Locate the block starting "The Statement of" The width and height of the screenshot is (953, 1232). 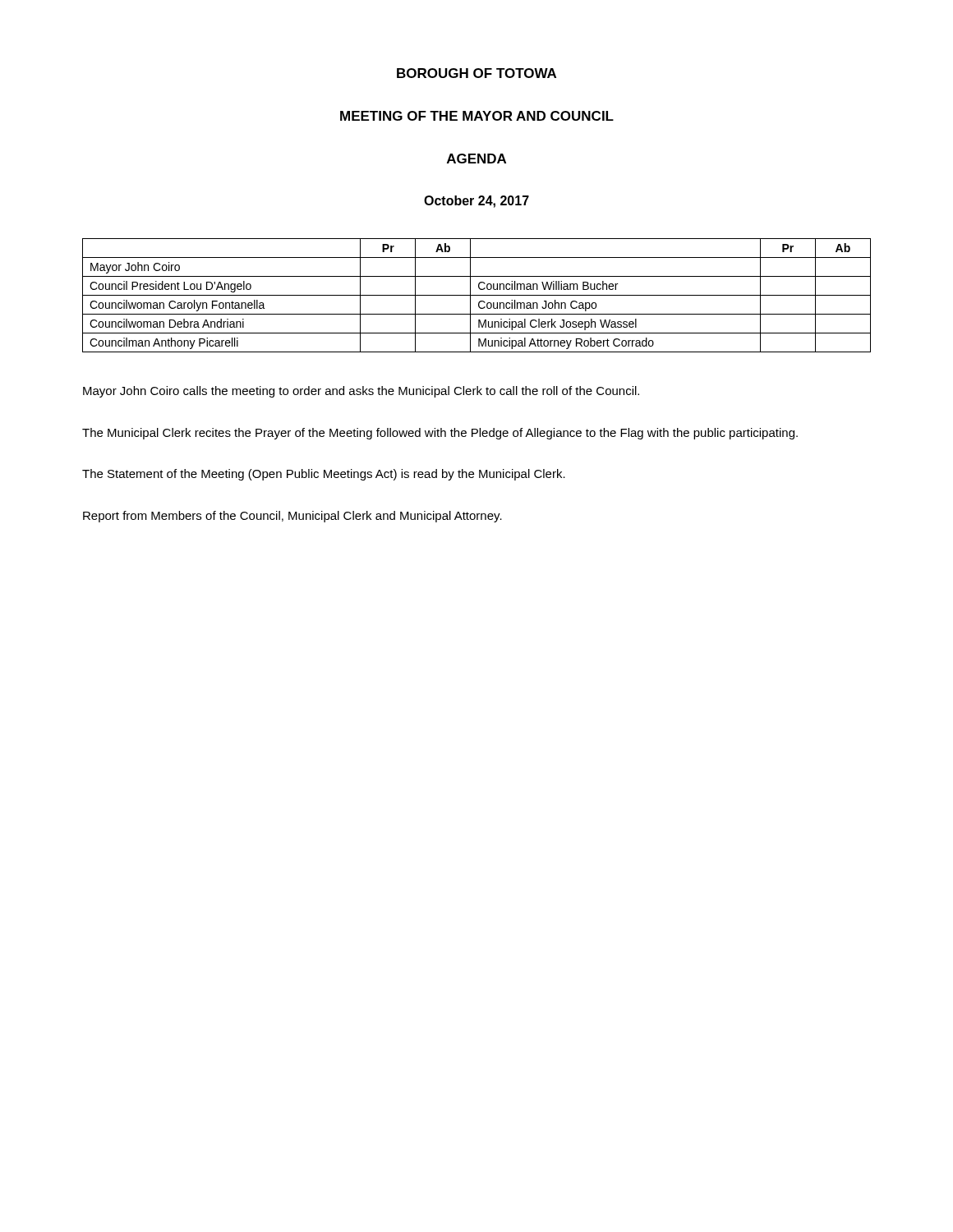click(324, 474)
